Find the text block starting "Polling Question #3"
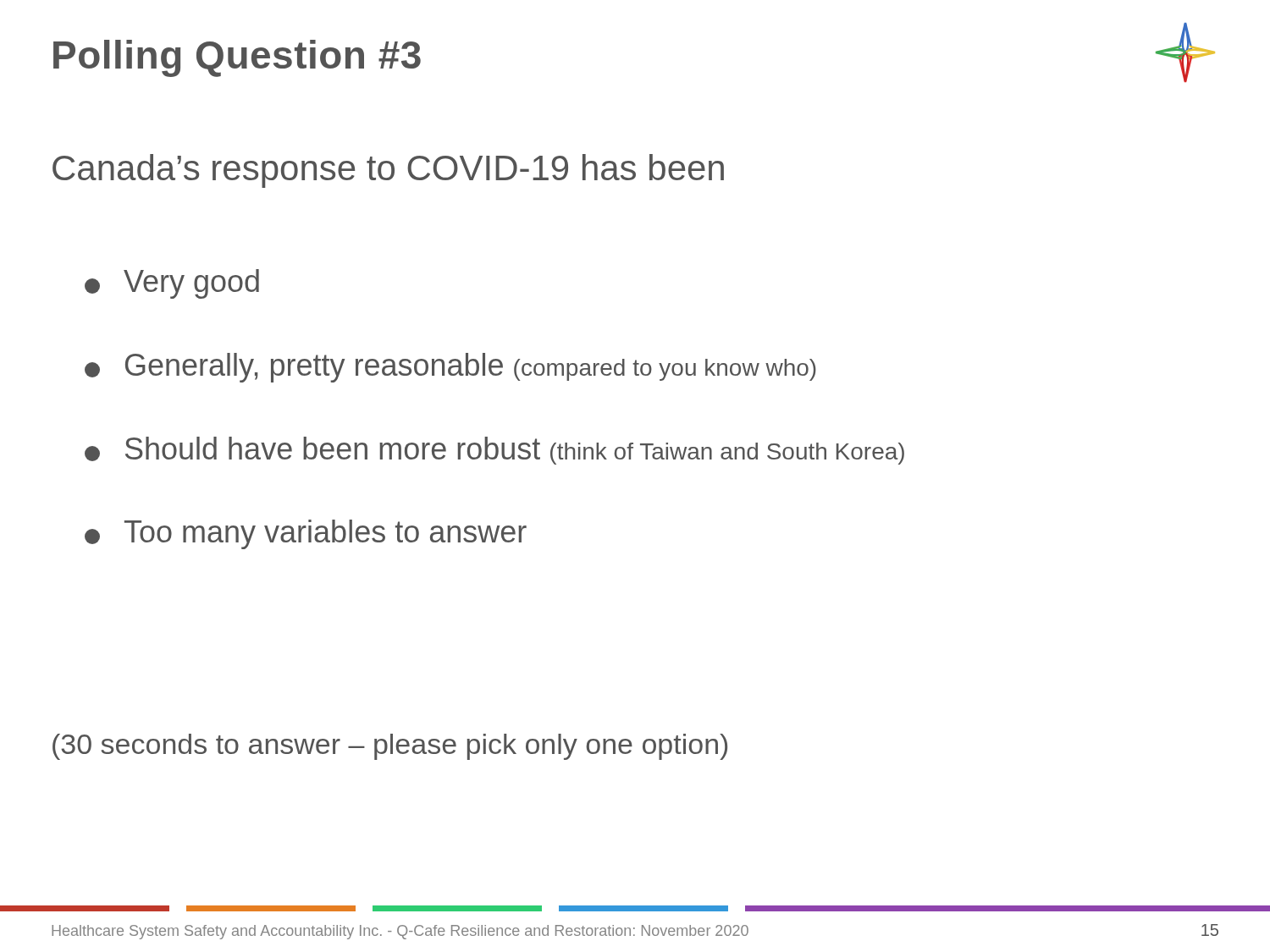Image resolution: width=1270 pixels, height=952 pixels. 237,55
